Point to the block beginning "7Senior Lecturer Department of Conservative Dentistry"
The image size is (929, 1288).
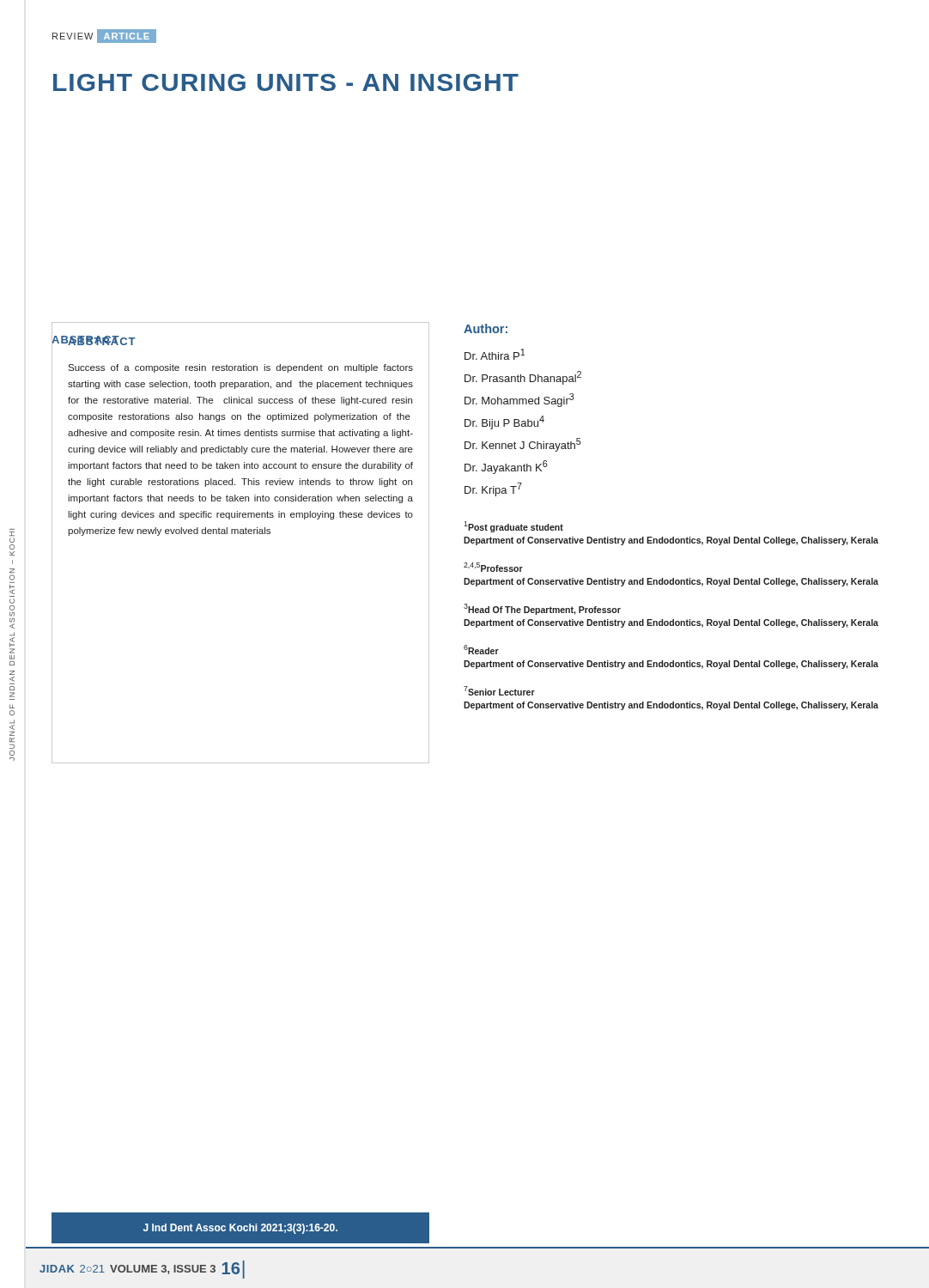[x=671, y=697]
